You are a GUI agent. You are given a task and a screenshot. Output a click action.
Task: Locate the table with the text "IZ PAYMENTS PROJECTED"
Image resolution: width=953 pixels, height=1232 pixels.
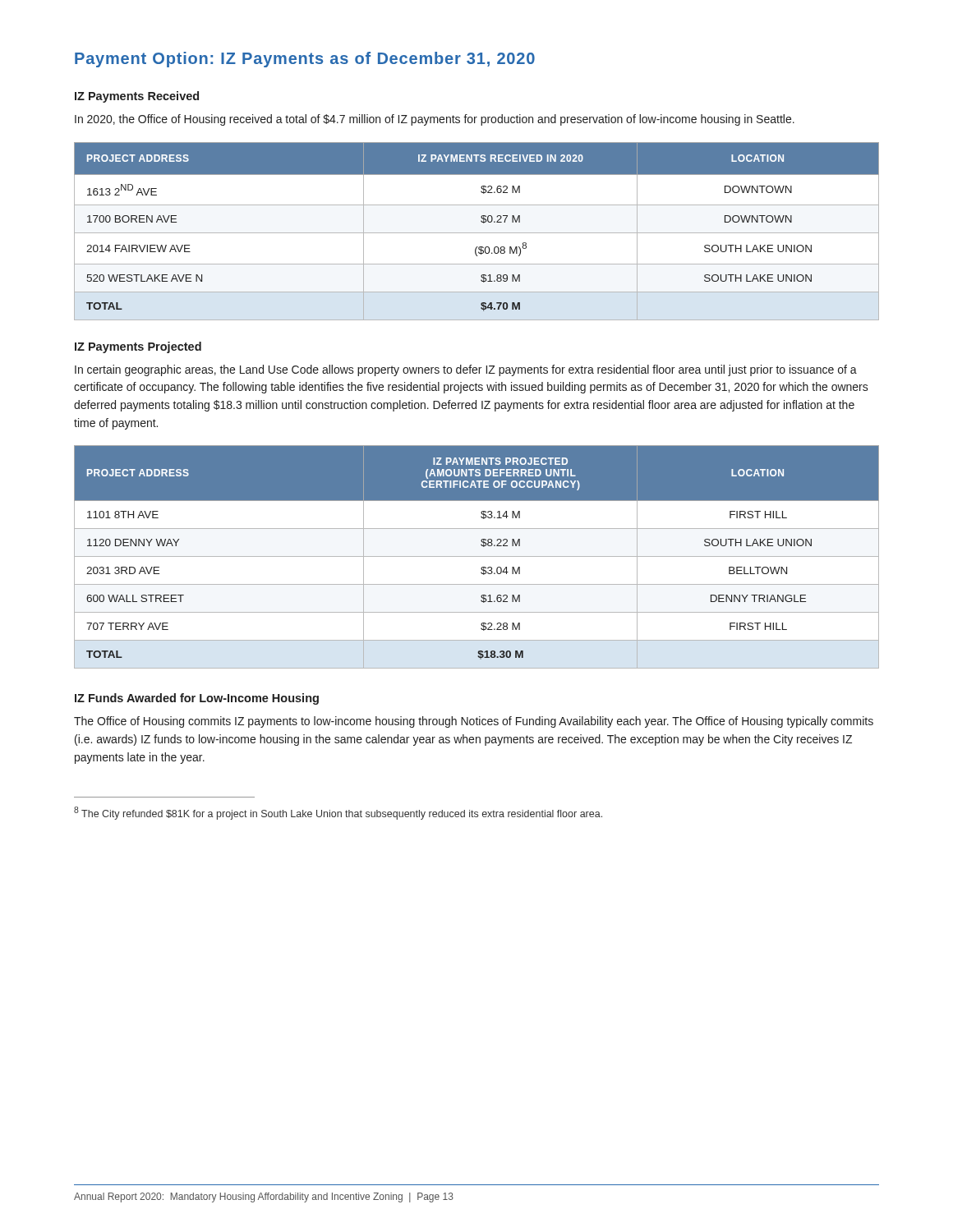476,557
